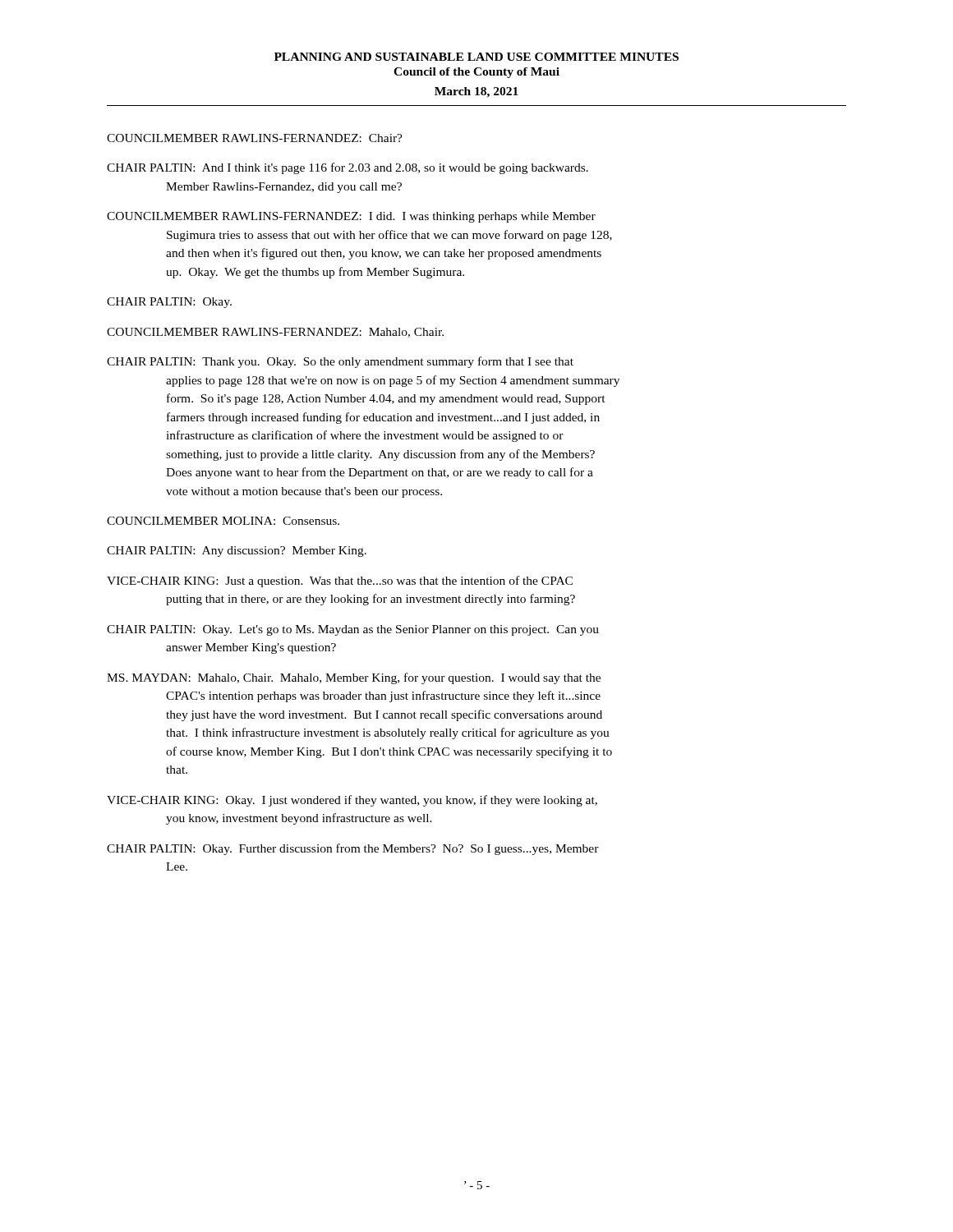Find "CHAIR PALTIN: Okay." on this page
953x1232 pixels.
[169, 303]
